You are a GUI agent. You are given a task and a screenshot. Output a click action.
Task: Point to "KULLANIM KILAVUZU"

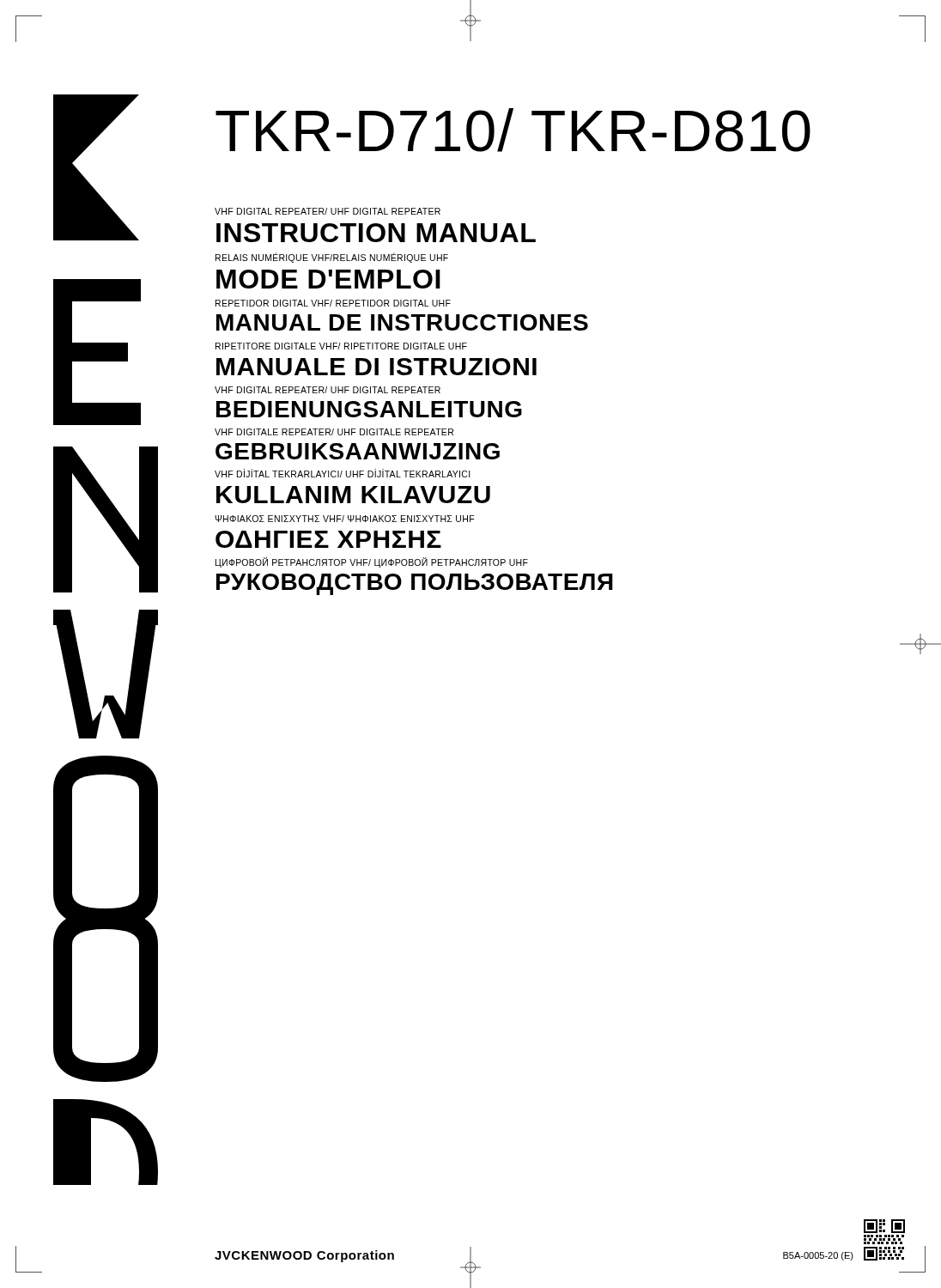(353, 495)
